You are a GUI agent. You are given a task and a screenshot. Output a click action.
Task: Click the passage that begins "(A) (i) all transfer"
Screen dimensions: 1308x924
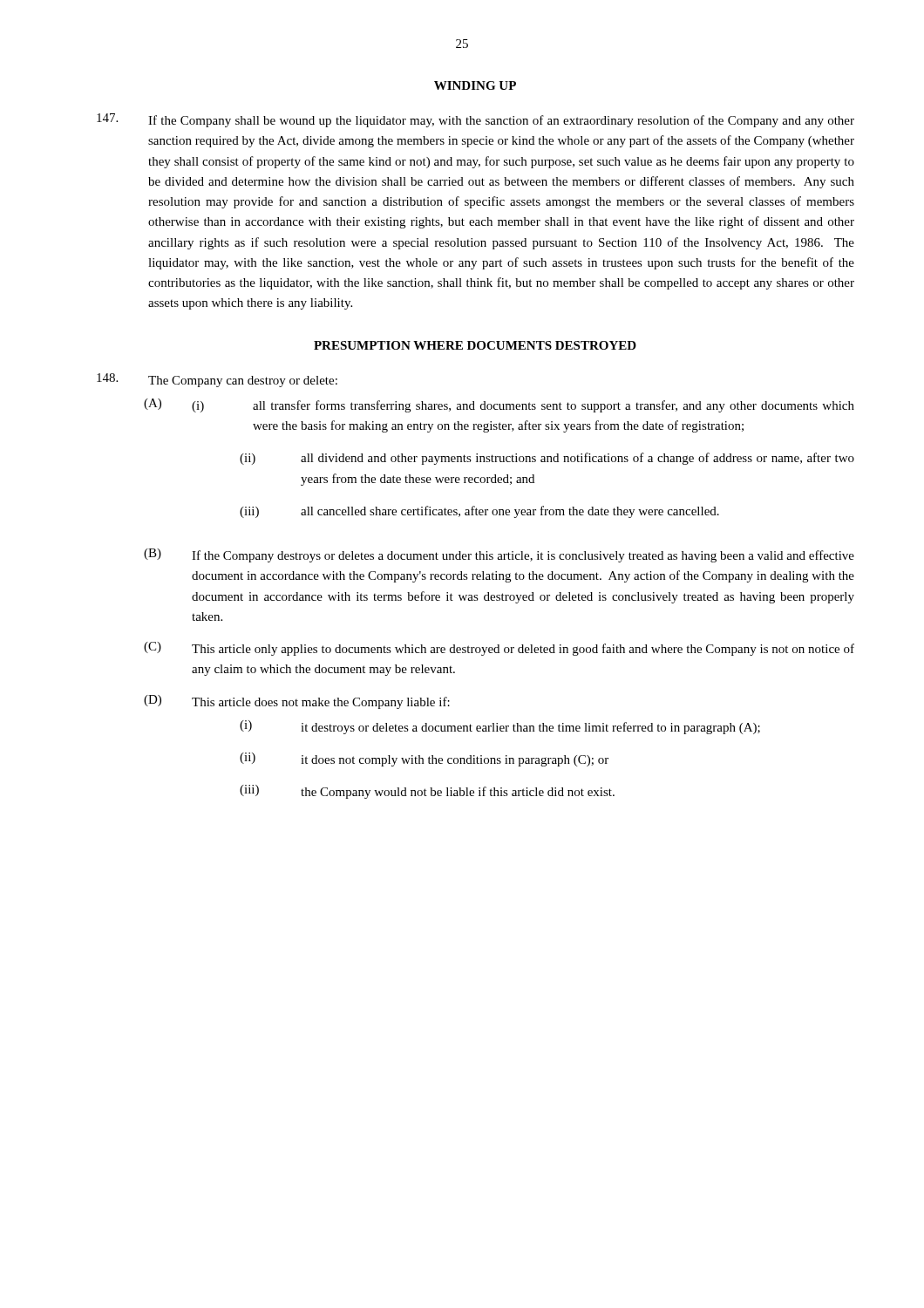pyautogui.click(x=499, y=465)
